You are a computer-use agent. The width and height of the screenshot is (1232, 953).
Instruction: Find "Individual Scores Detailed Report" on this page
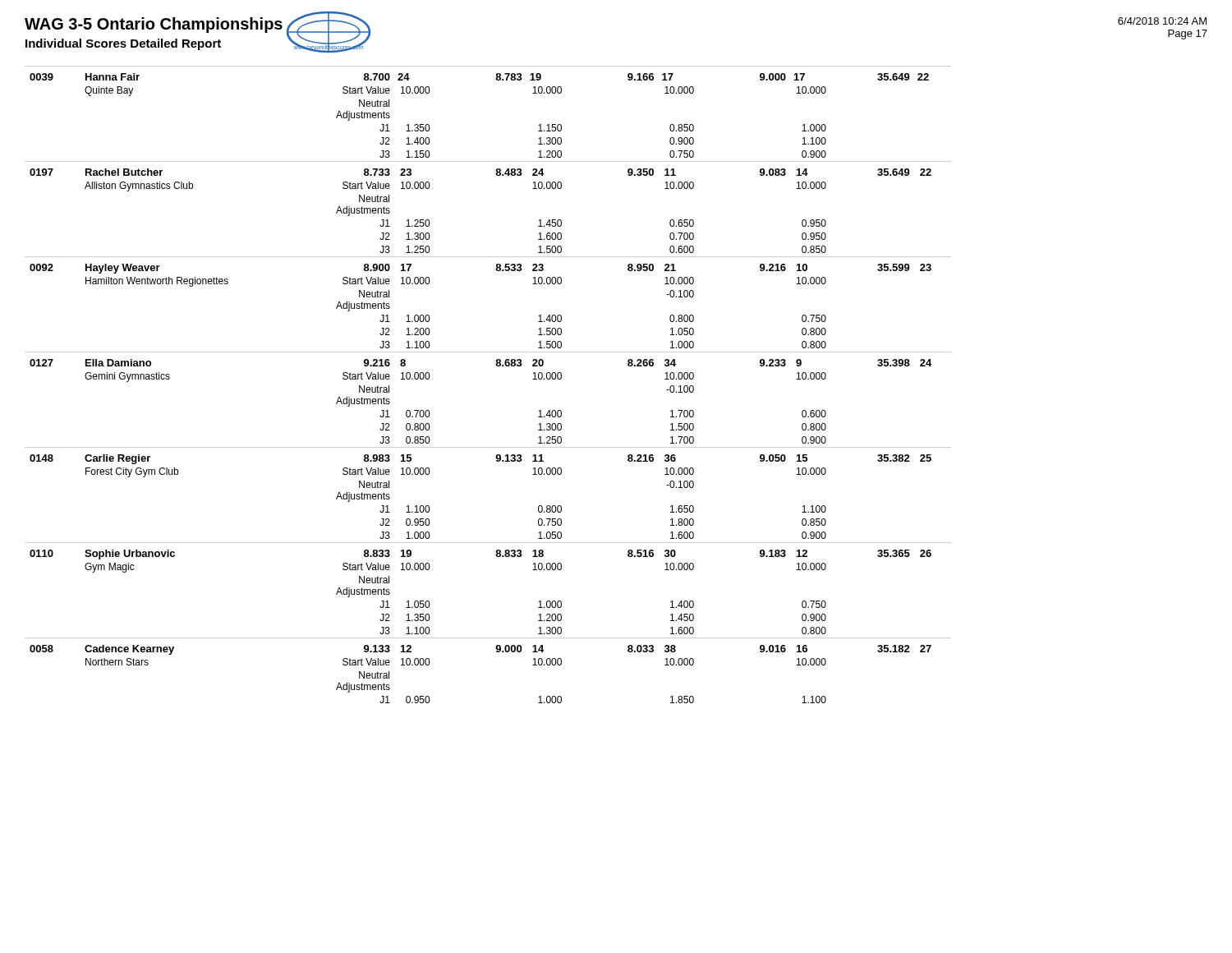pos(123,43)
